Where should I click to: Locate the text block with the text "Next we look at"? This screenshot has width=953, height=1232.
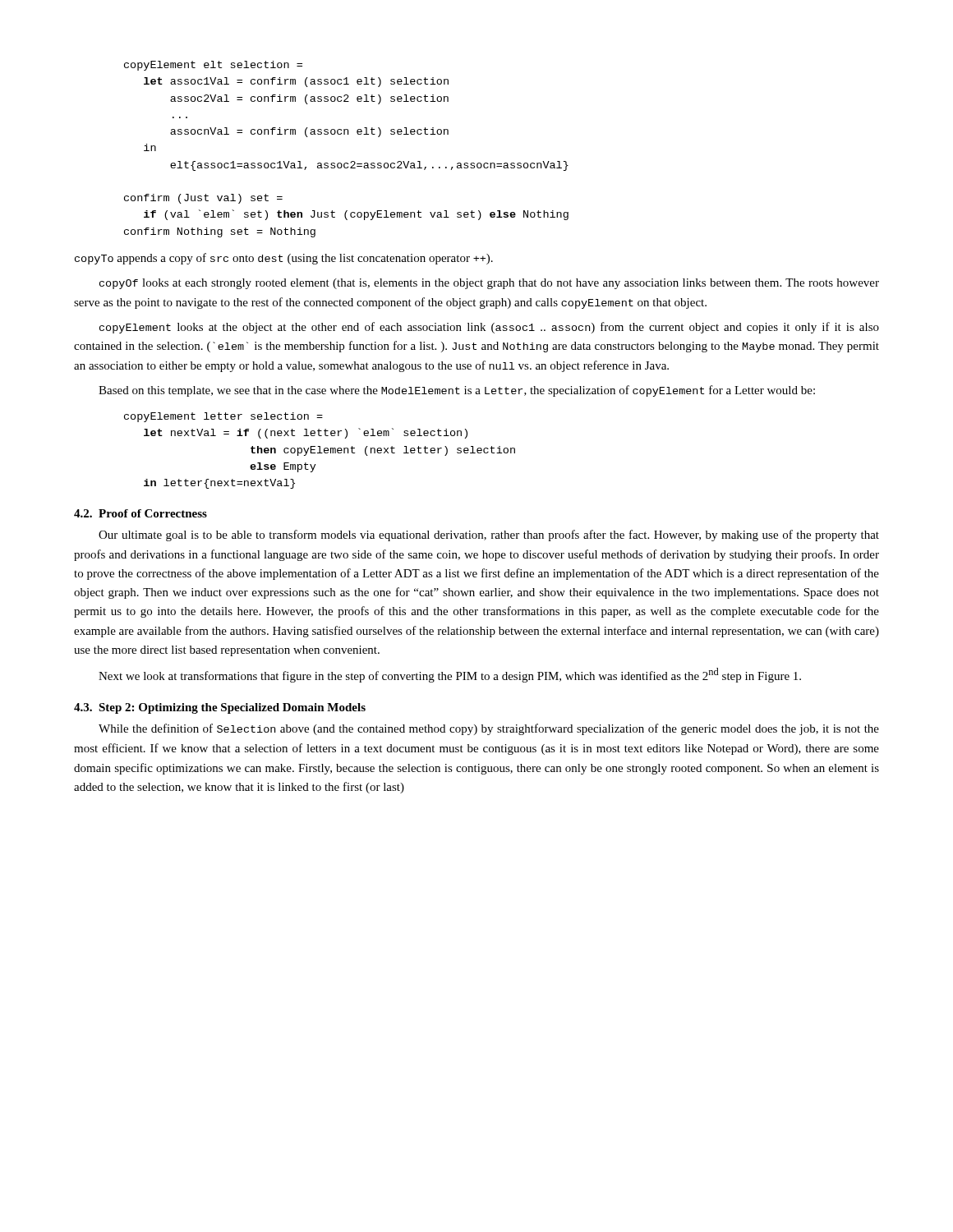click(x=476, y=675)
